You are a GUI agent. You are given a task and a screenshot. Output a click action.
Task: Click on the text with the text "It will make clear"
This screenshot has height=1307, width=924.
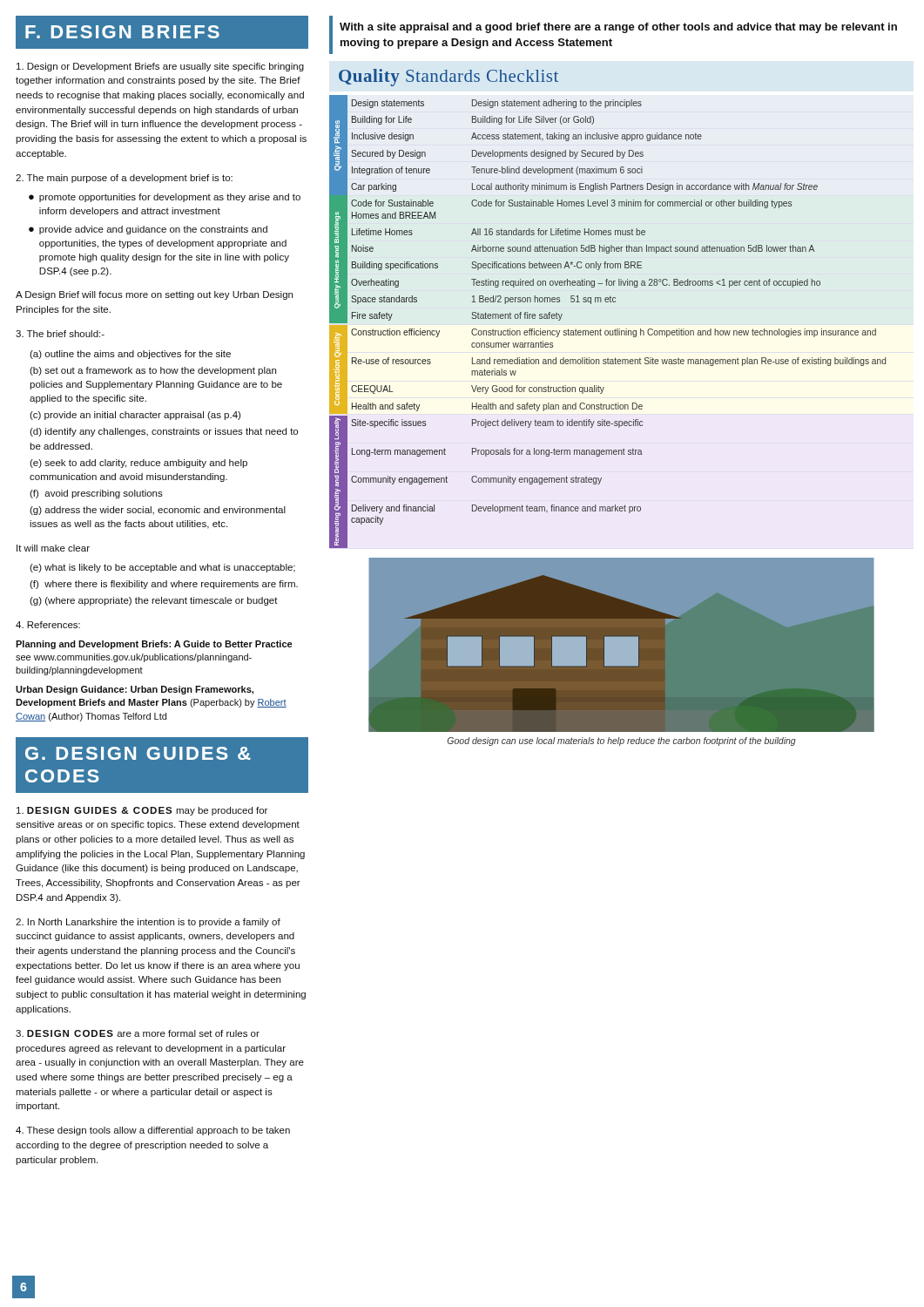coord(53,548)
